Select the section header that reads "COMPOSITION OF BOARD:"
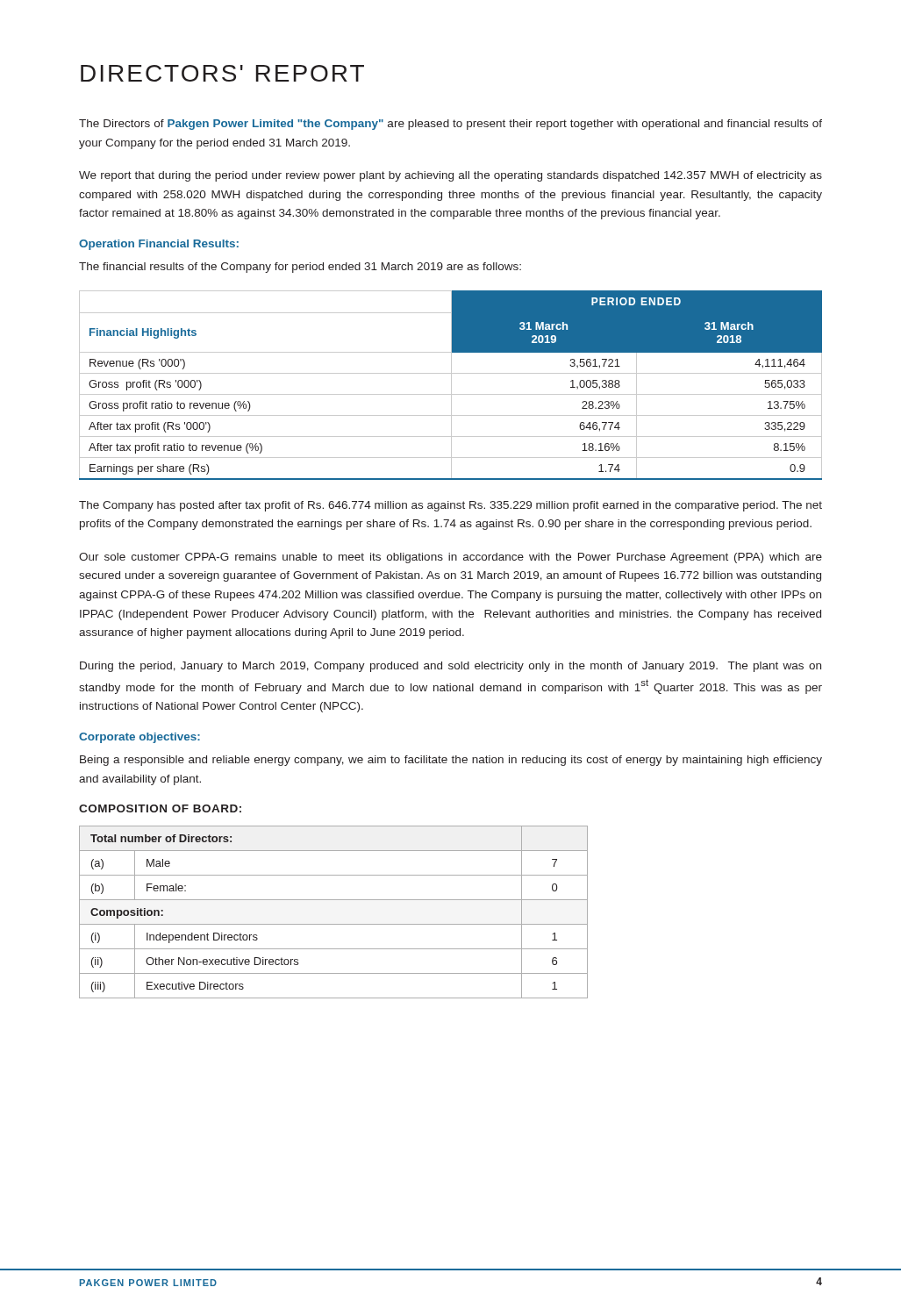The height and width of the screenshot is (1316, 901). tap(161, 809)
